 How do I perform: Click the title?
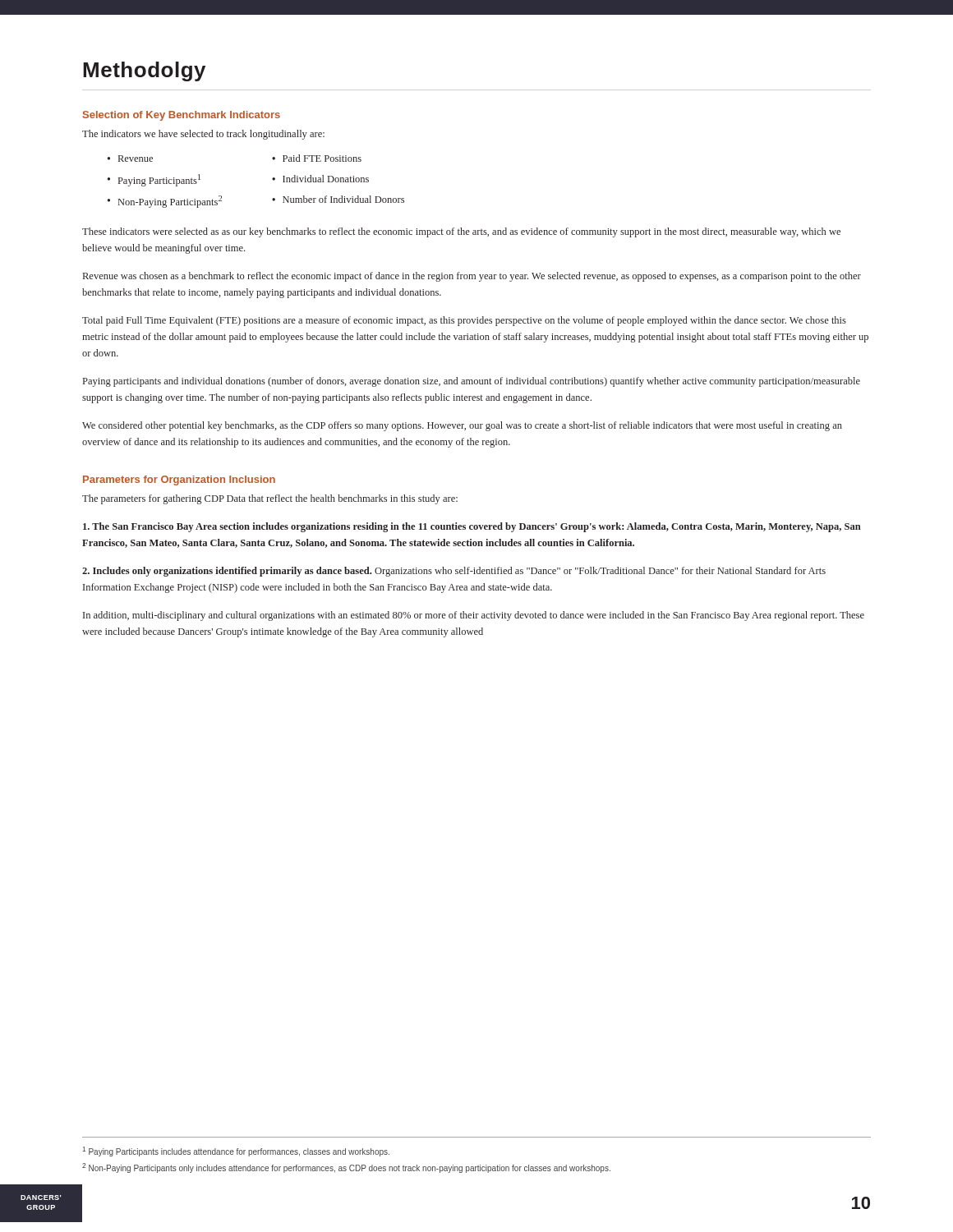click(144, 70)
